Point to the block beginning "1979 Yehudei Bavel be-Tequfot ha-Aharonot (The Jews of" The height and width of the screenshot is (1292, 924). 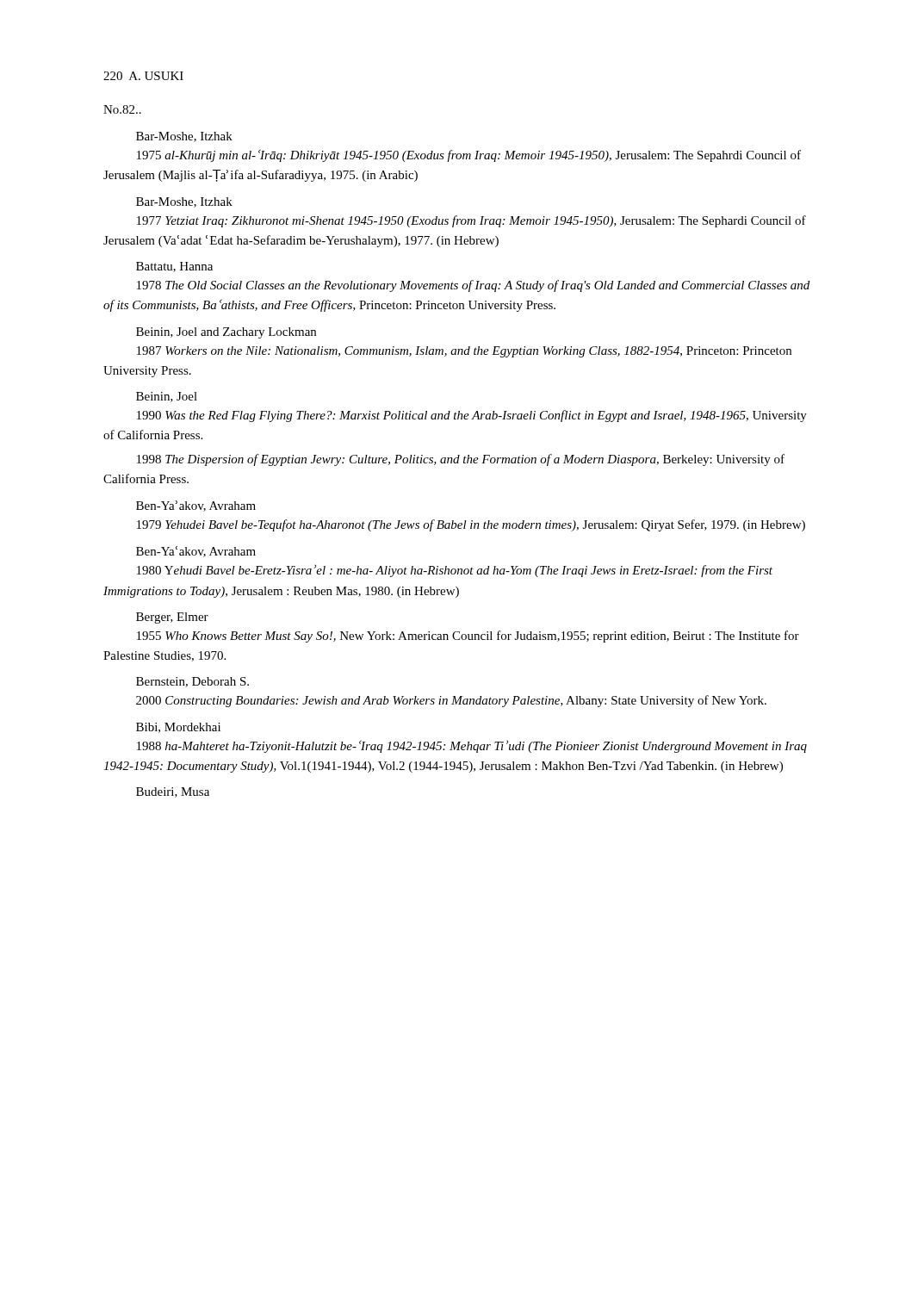tap(471, 525)
